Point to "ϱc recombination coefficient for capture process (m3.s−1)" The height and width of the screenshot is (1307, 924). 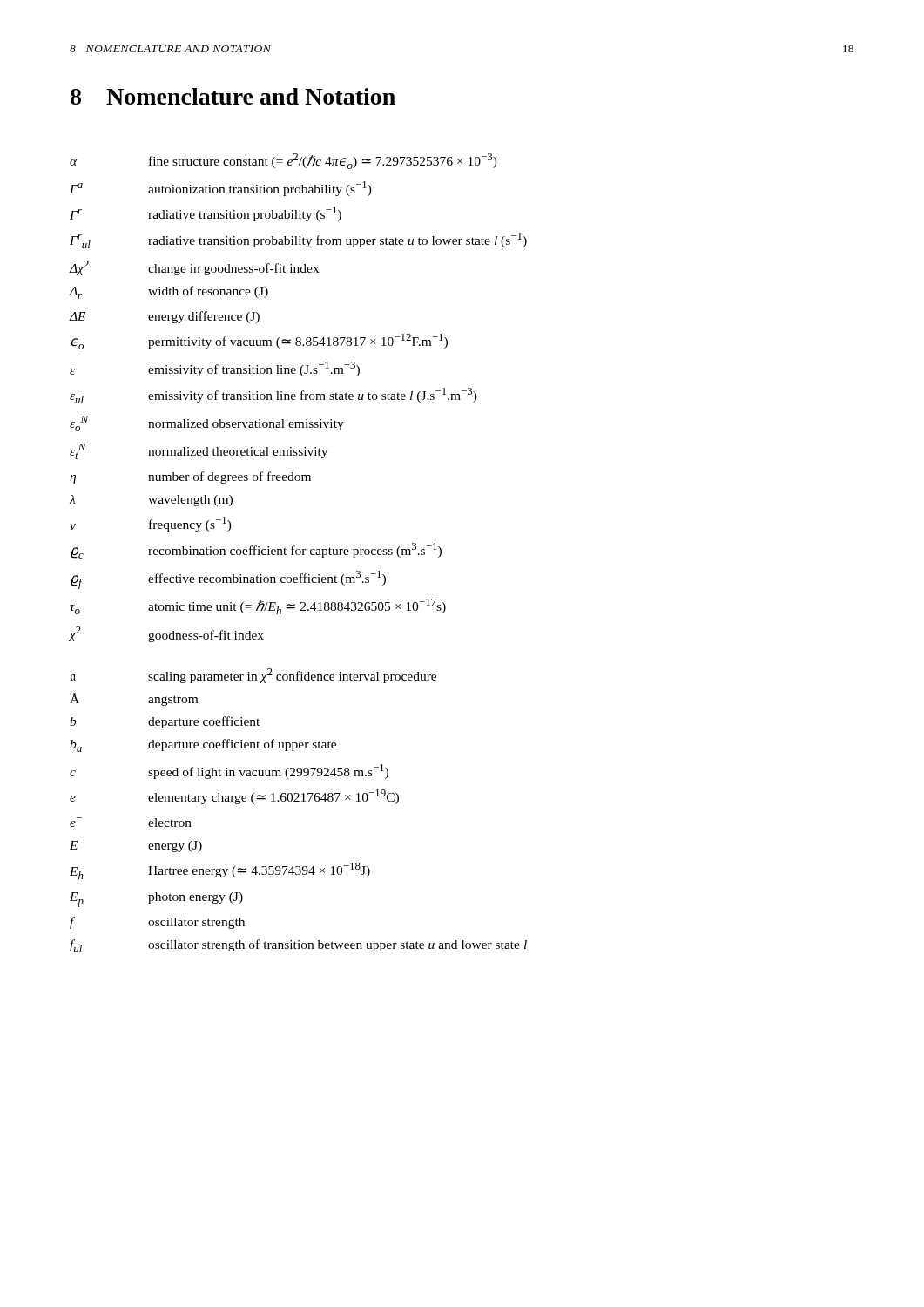(256, 551)
